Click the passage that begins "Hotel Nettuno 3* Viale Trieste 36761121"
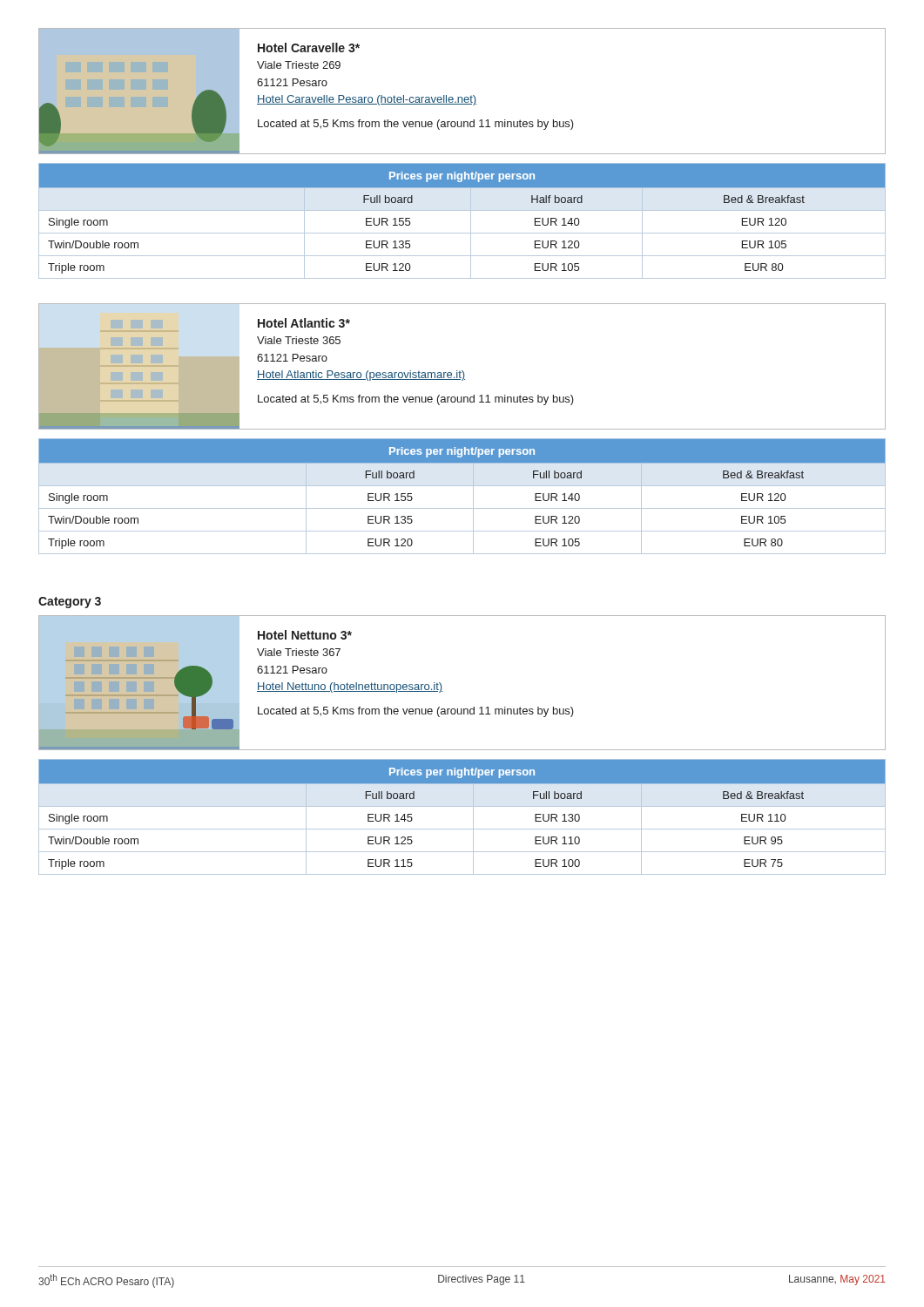Screen dimensions: 1307x924 (305, 635)
